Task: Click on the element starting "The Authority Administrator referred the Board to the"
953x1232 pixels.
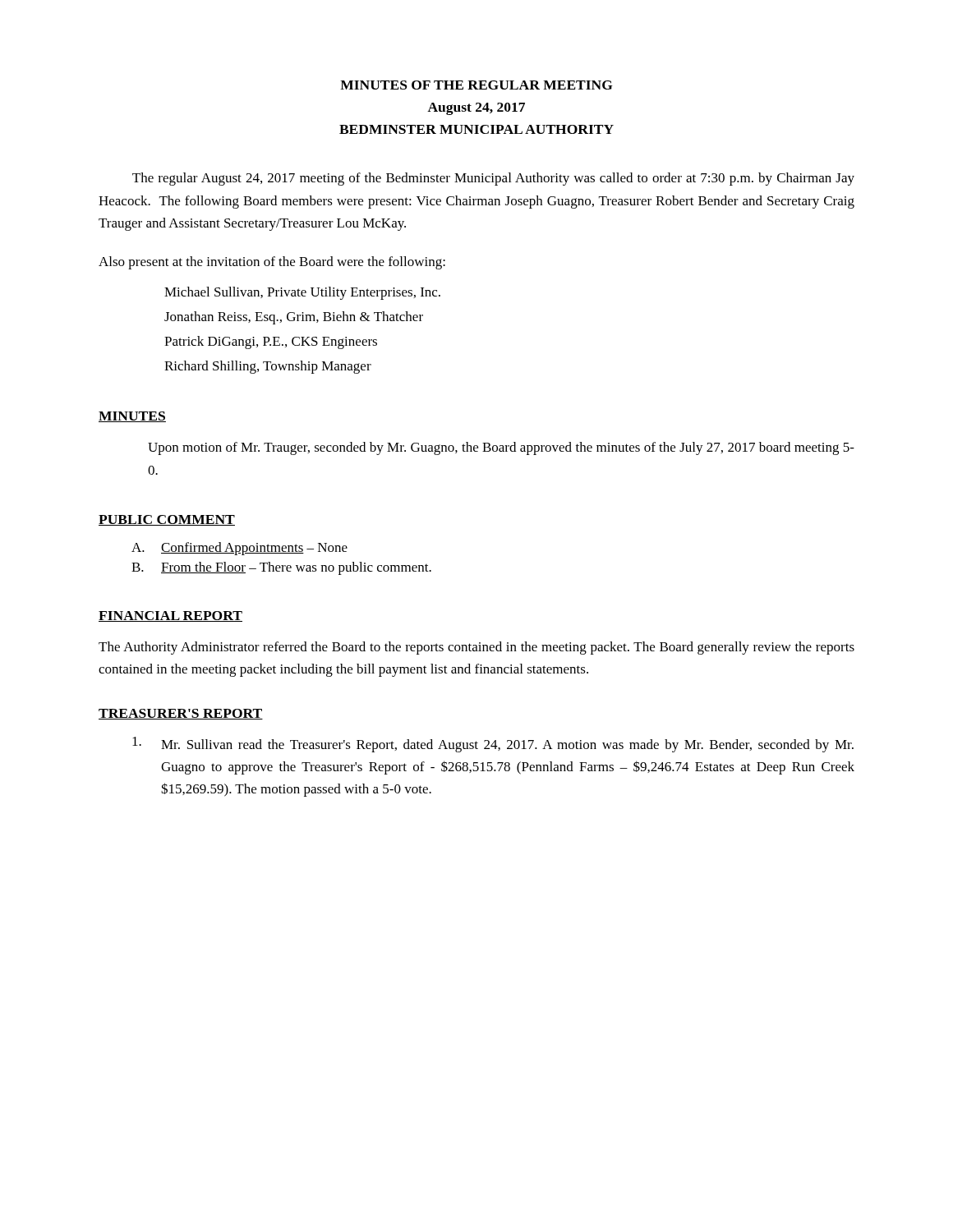Action: click(x=476, y=658)
